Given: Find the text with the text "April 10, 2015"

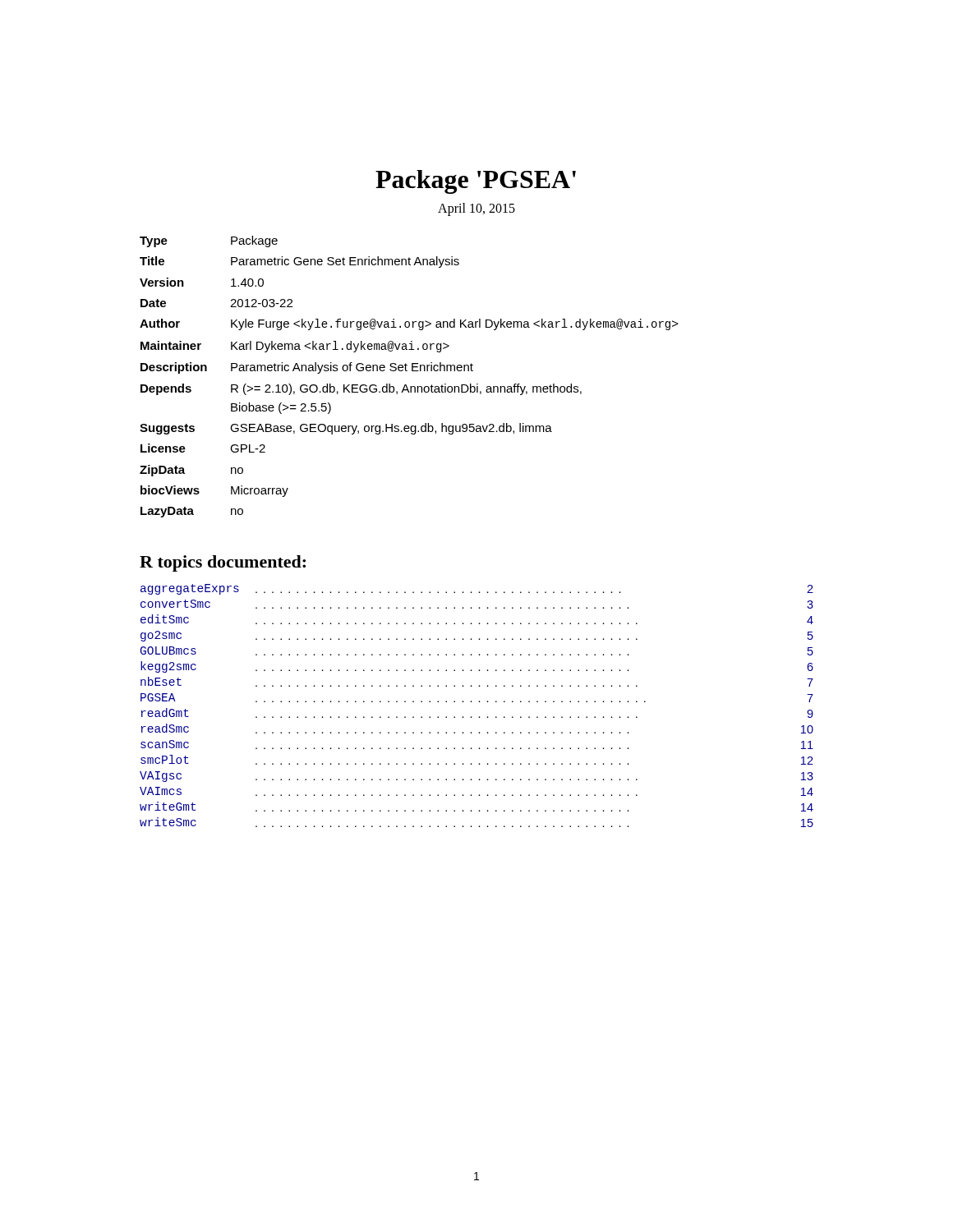Looking at the screenshot, I should pyautogui.click(x=476, y=208).
